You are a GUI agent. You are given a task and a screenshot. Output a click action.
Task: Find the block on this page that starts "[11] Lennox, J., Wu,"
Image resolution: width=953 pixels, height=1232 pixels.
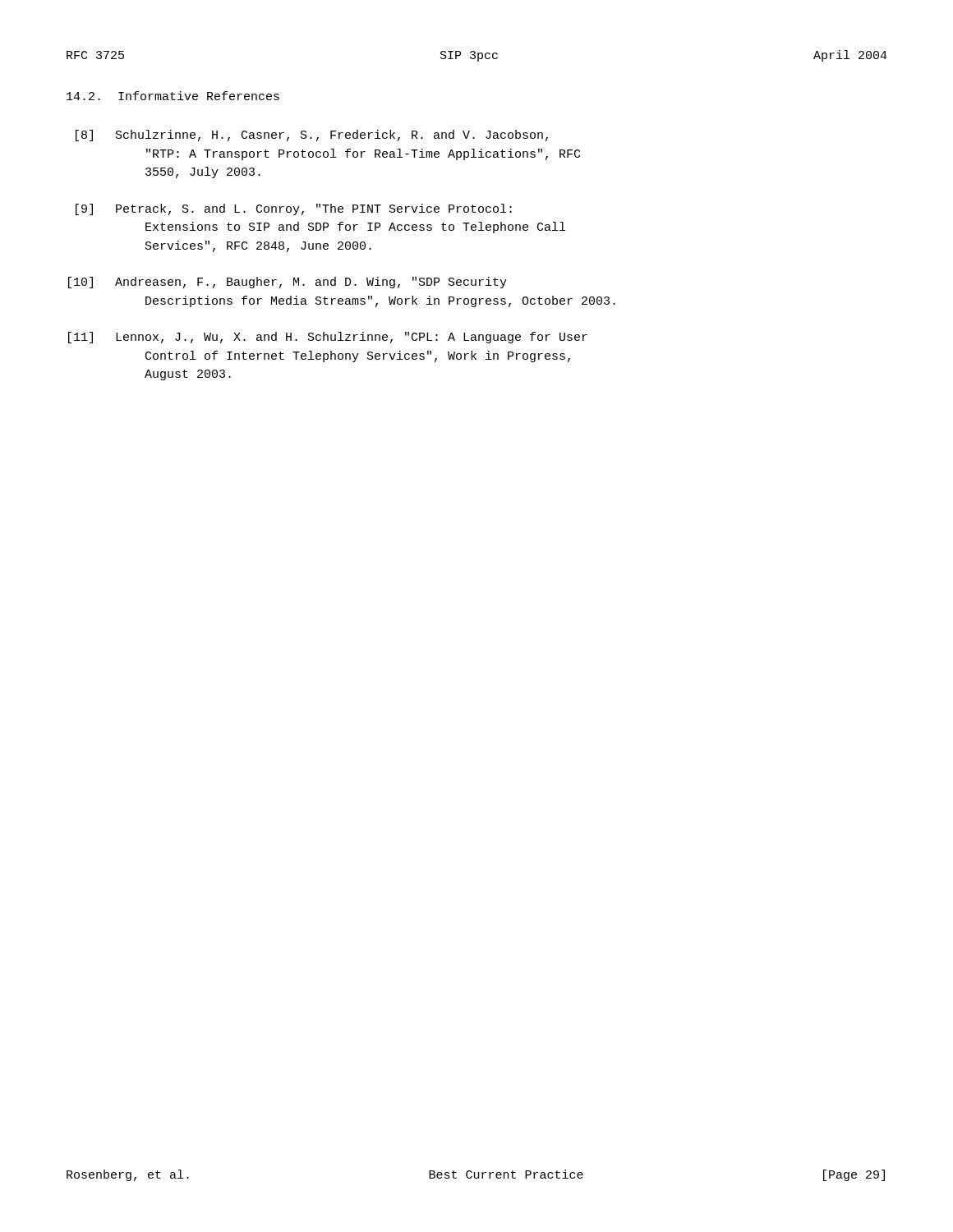point(476,357)
